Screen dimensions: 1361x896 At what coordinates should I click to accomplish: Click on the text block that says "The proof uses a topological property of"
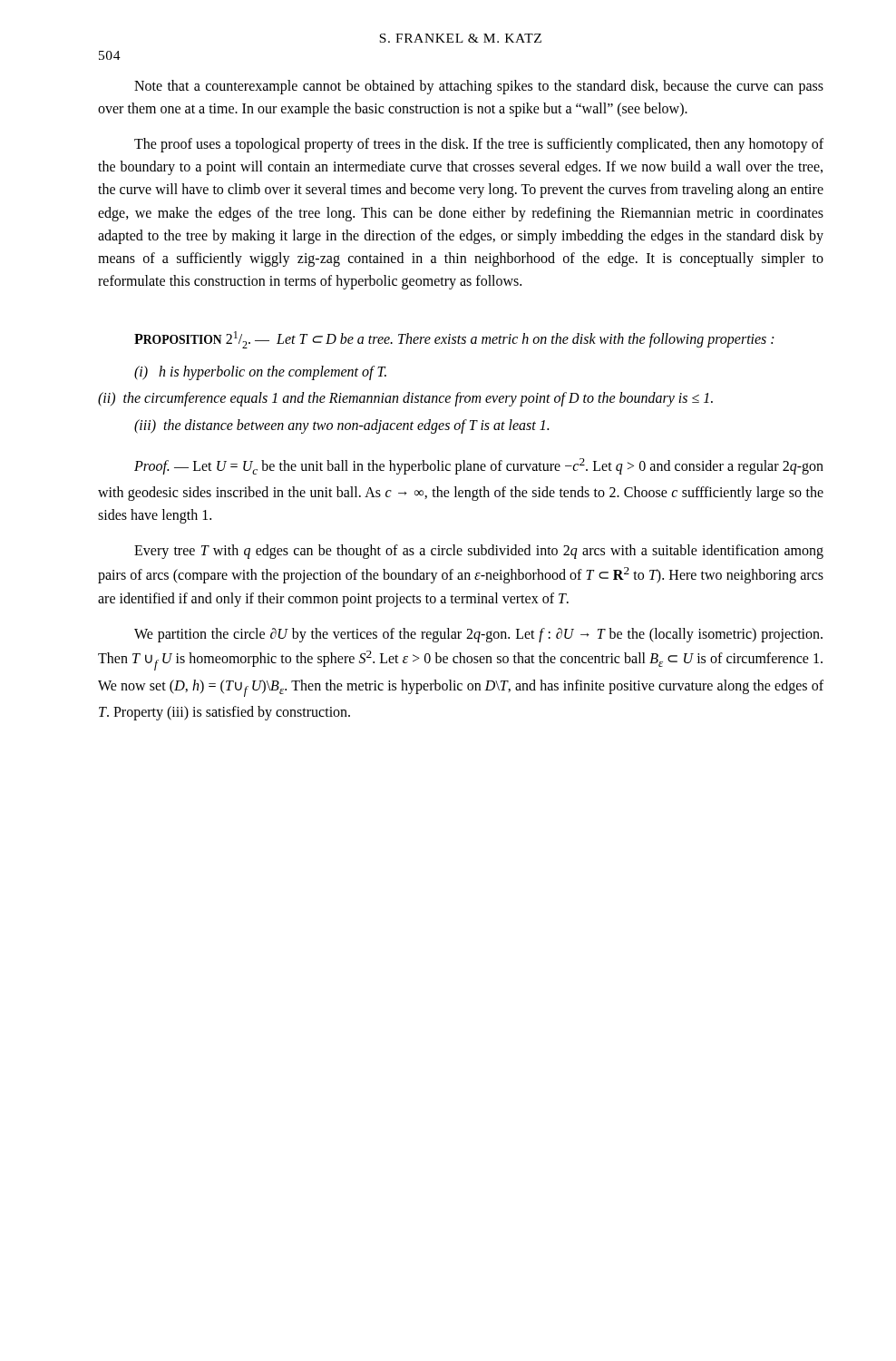tap(461, 212)
